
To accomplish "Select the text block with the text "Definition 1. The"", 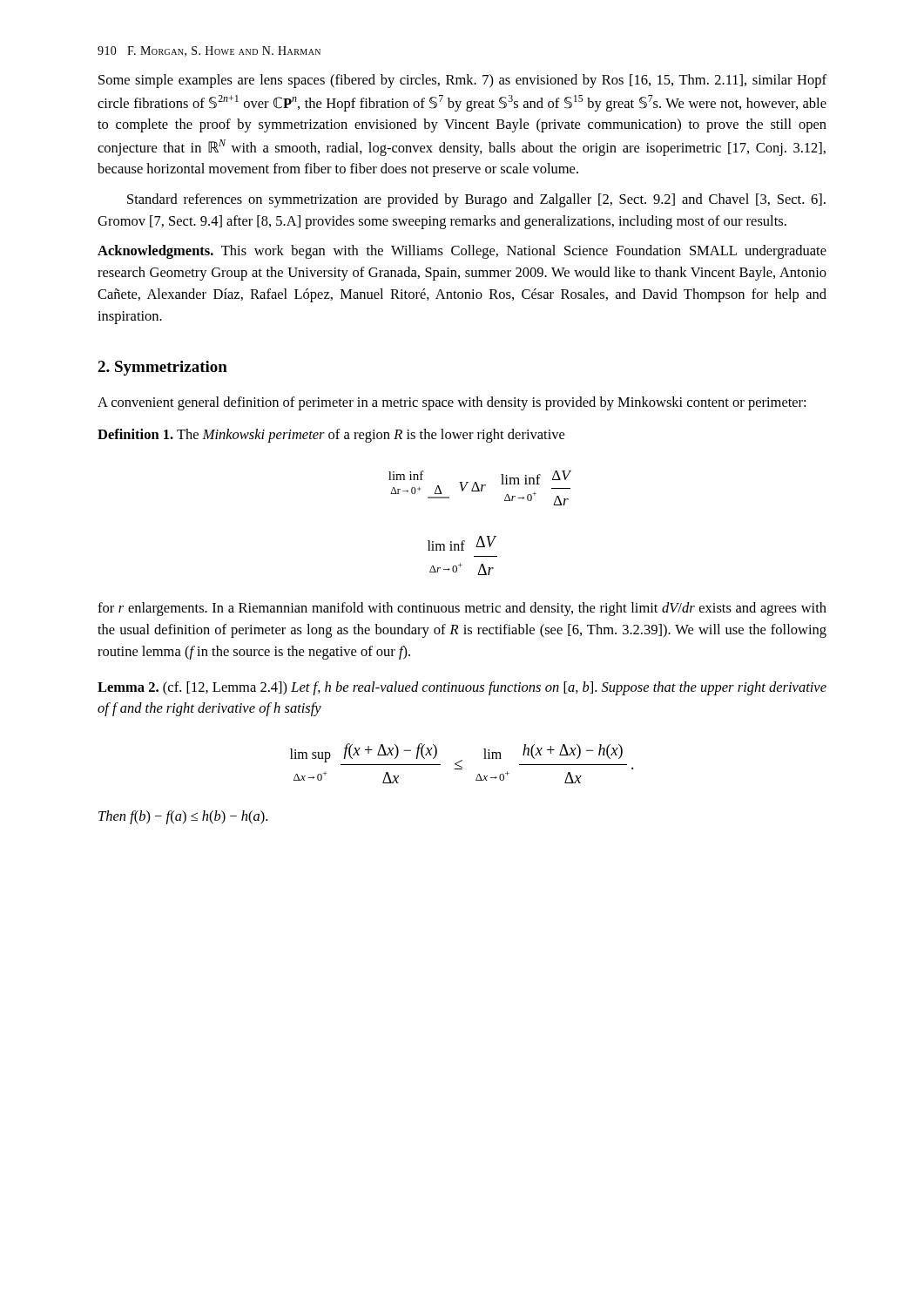I will [x=462, y=435].
